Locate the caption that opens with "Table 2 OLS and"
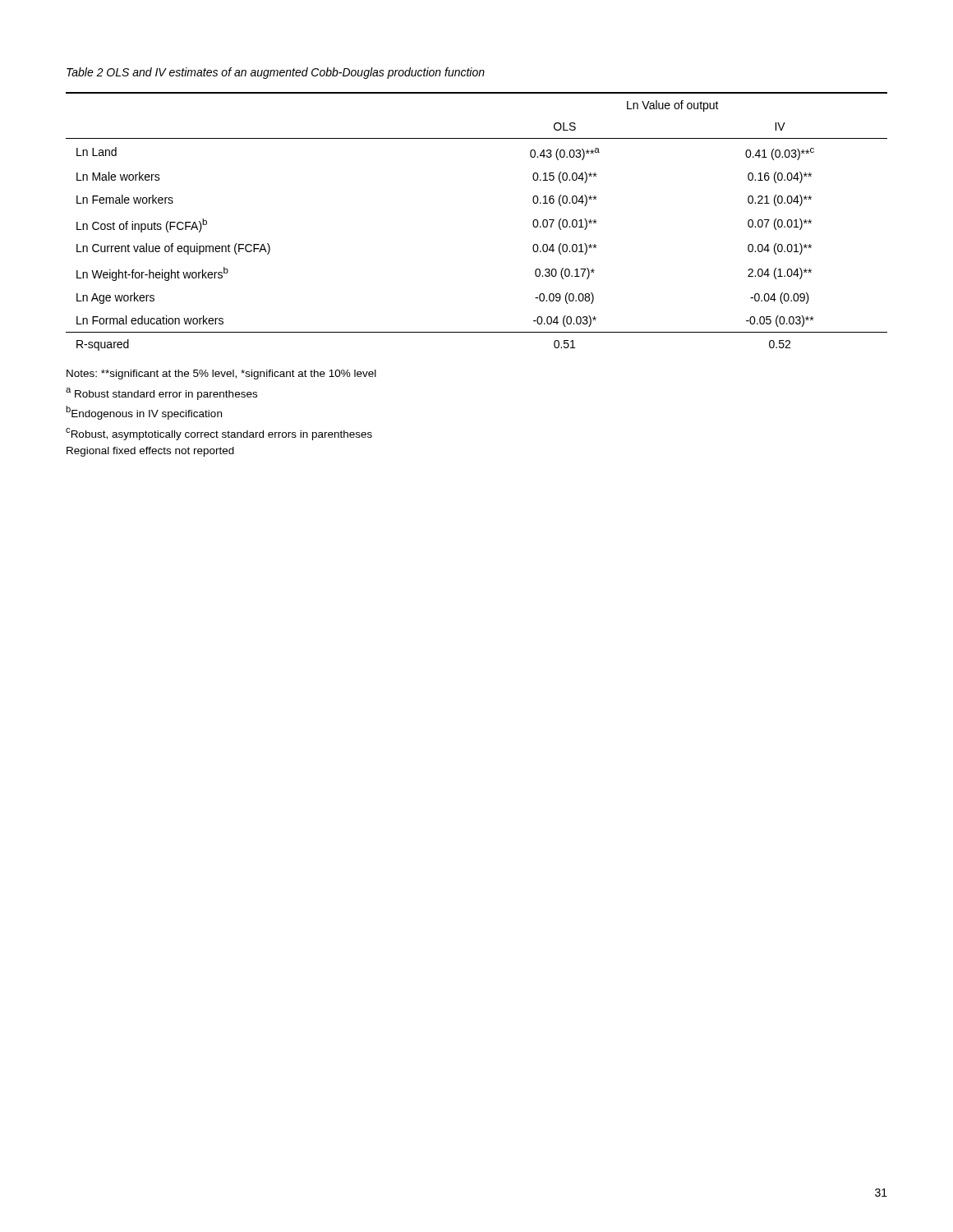 [x=275, y=72]
